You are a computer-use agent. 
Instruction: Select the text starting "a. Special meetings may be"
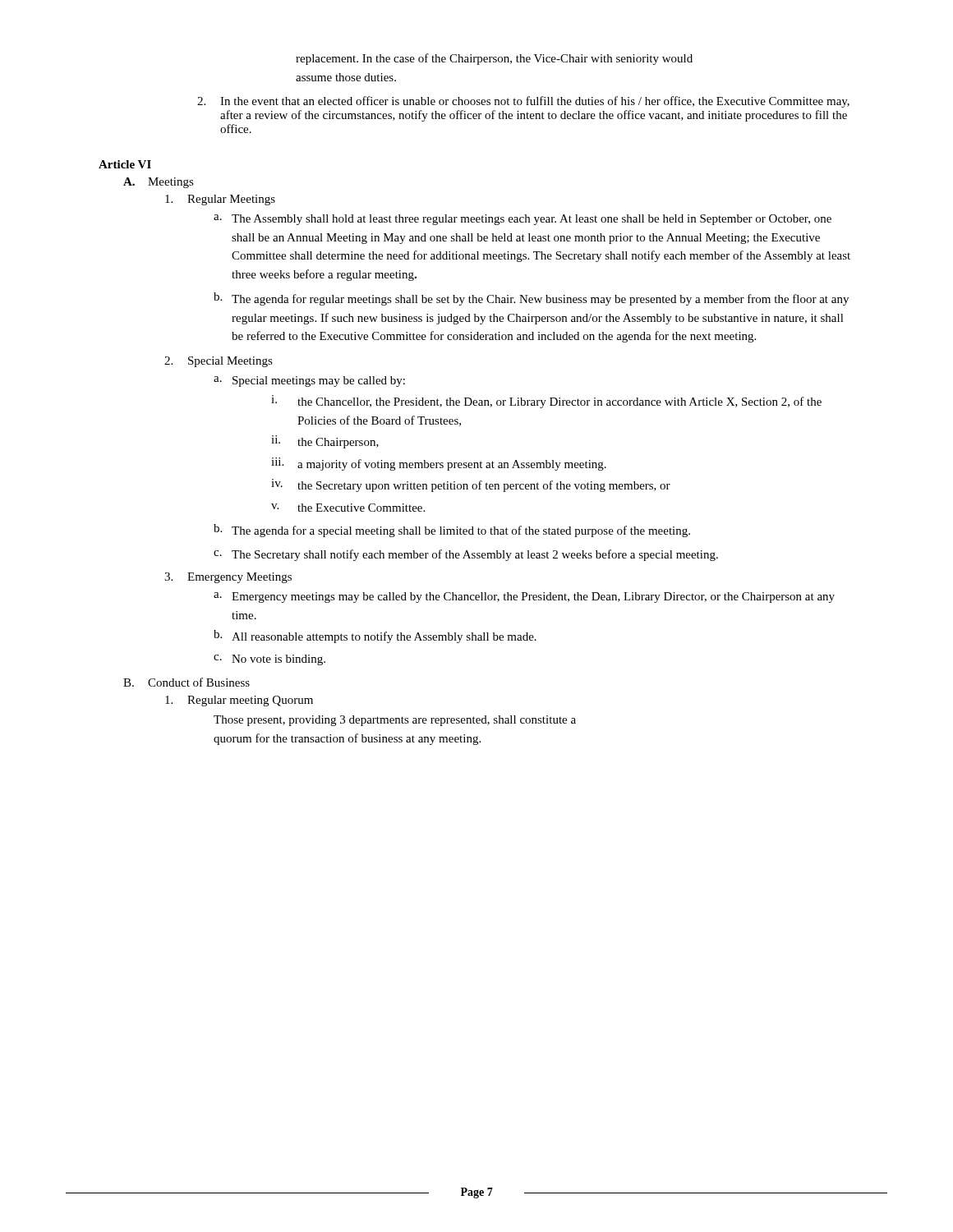(x=309, y=382)
